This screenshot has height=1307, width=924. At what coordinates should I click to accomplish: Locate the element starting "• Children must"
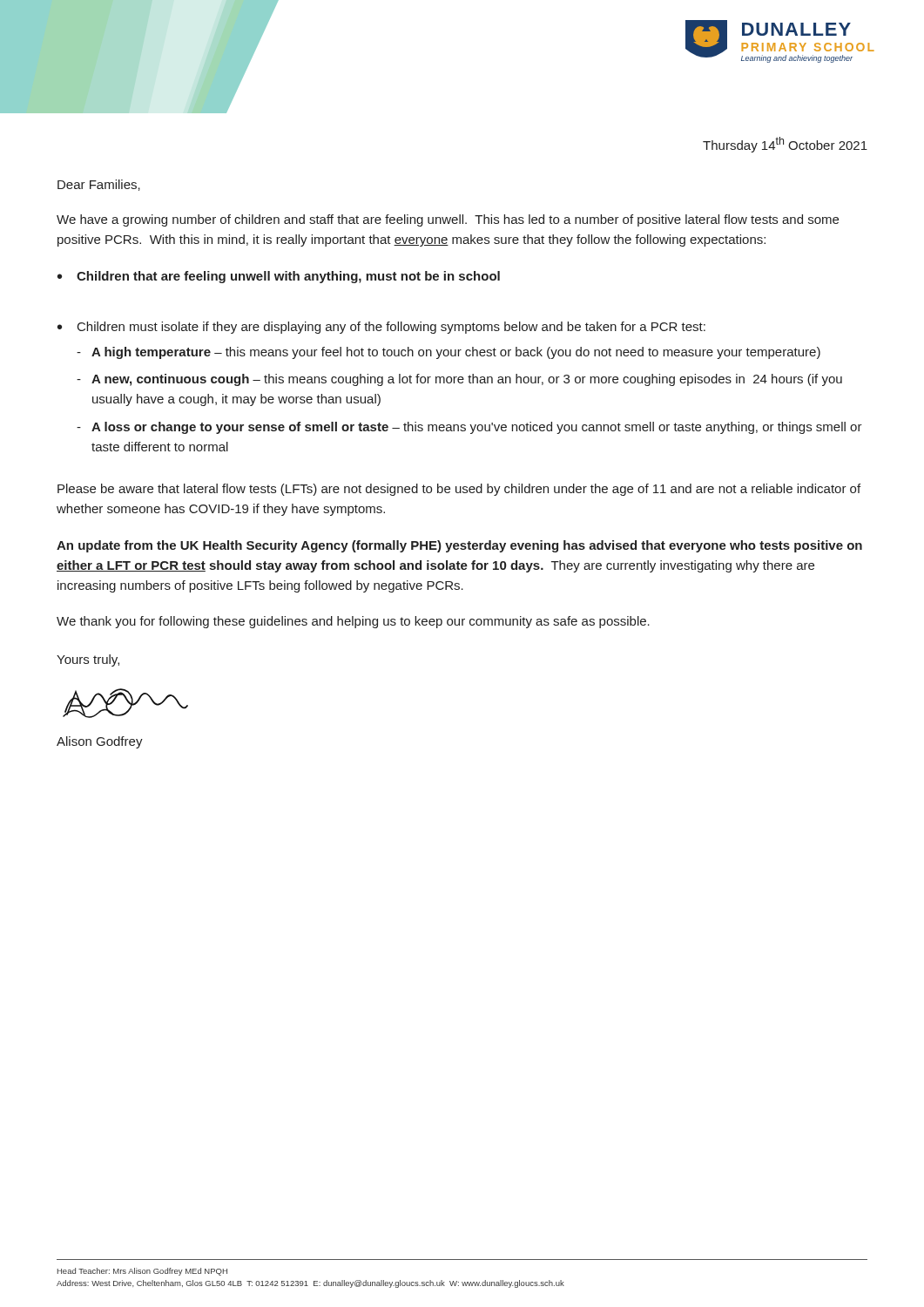point(462,393)
